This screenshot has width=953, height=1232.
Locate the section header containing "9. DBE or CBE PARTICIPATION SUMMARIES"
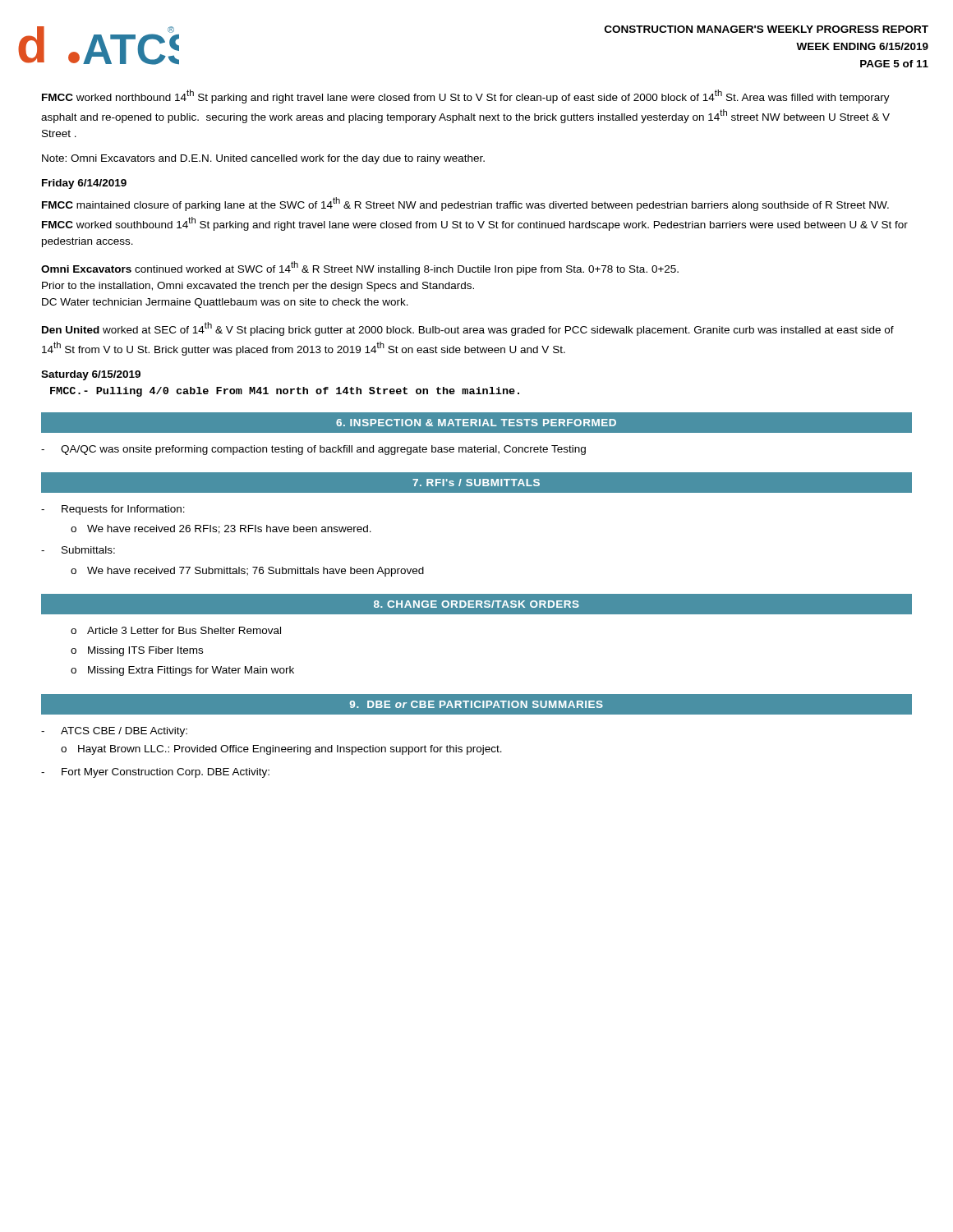[476, 704]
